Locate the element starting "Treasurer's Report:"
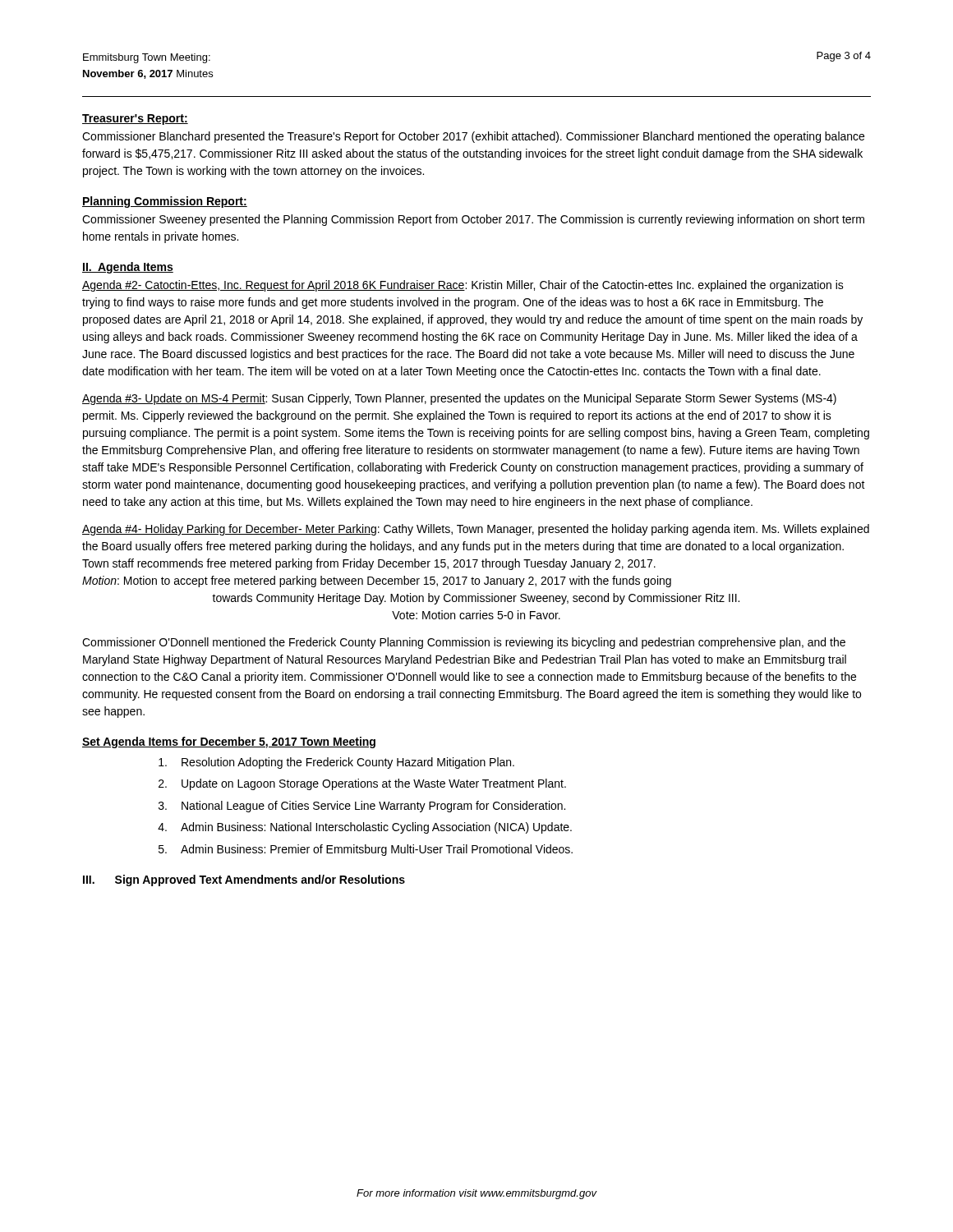 tap(135, 118)
